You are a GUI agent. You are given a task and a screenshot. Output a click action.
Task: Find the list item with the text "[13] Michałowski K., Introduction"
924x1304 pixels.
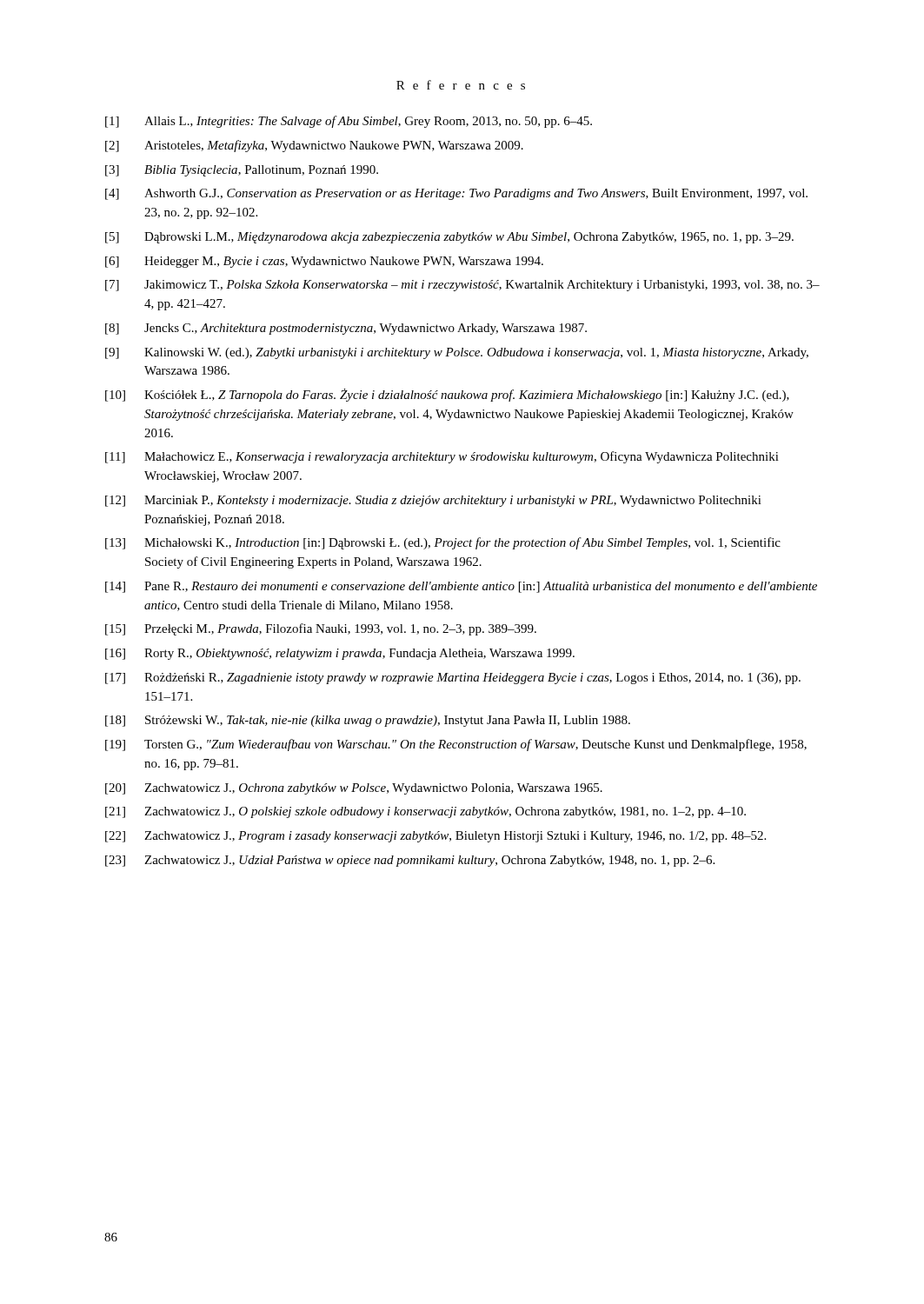462,553
